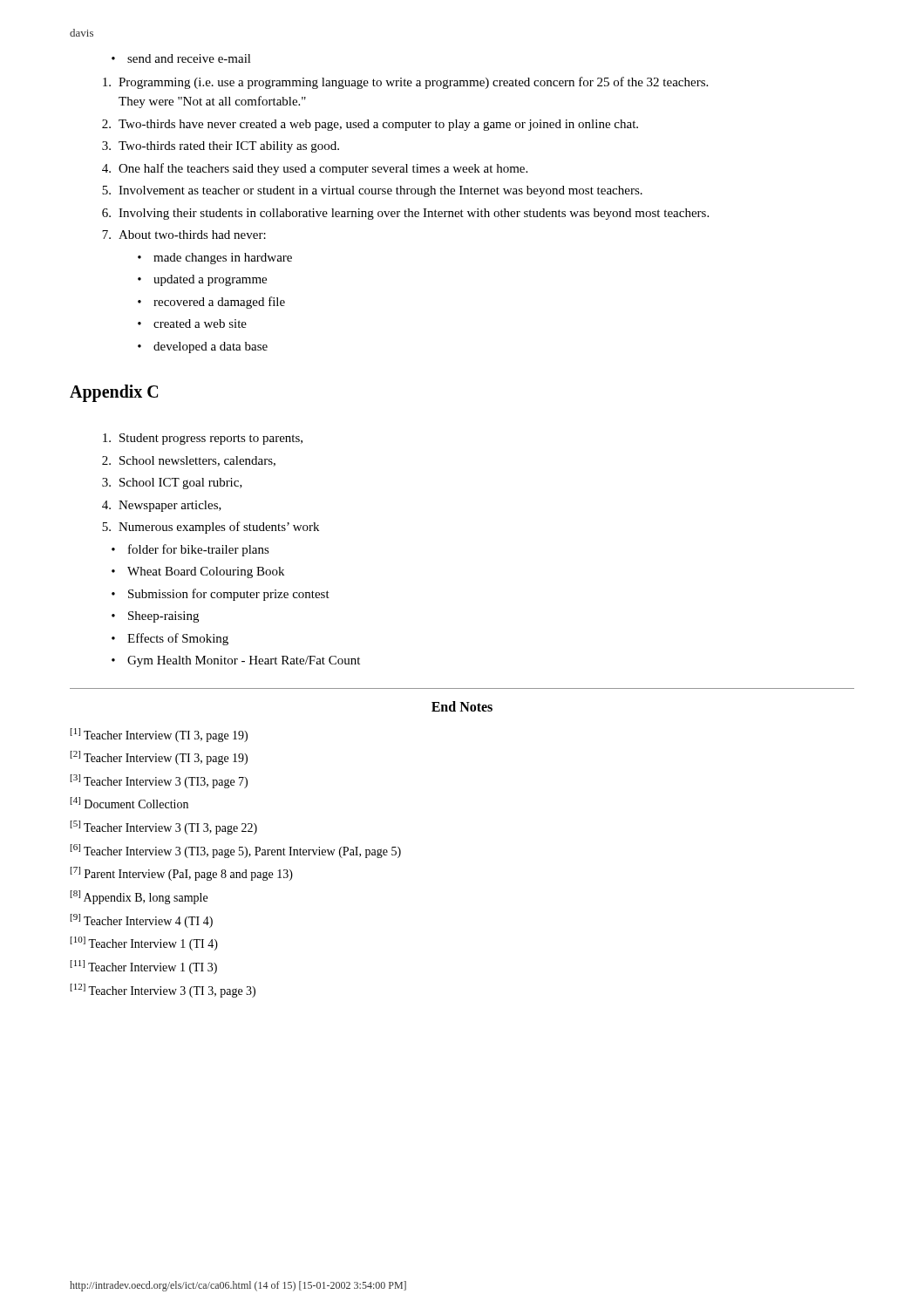This screenshot has width=924, height=1308.
Task: Find the list item that reads "● developed a data base"
Action: click(x=199, y=346)
